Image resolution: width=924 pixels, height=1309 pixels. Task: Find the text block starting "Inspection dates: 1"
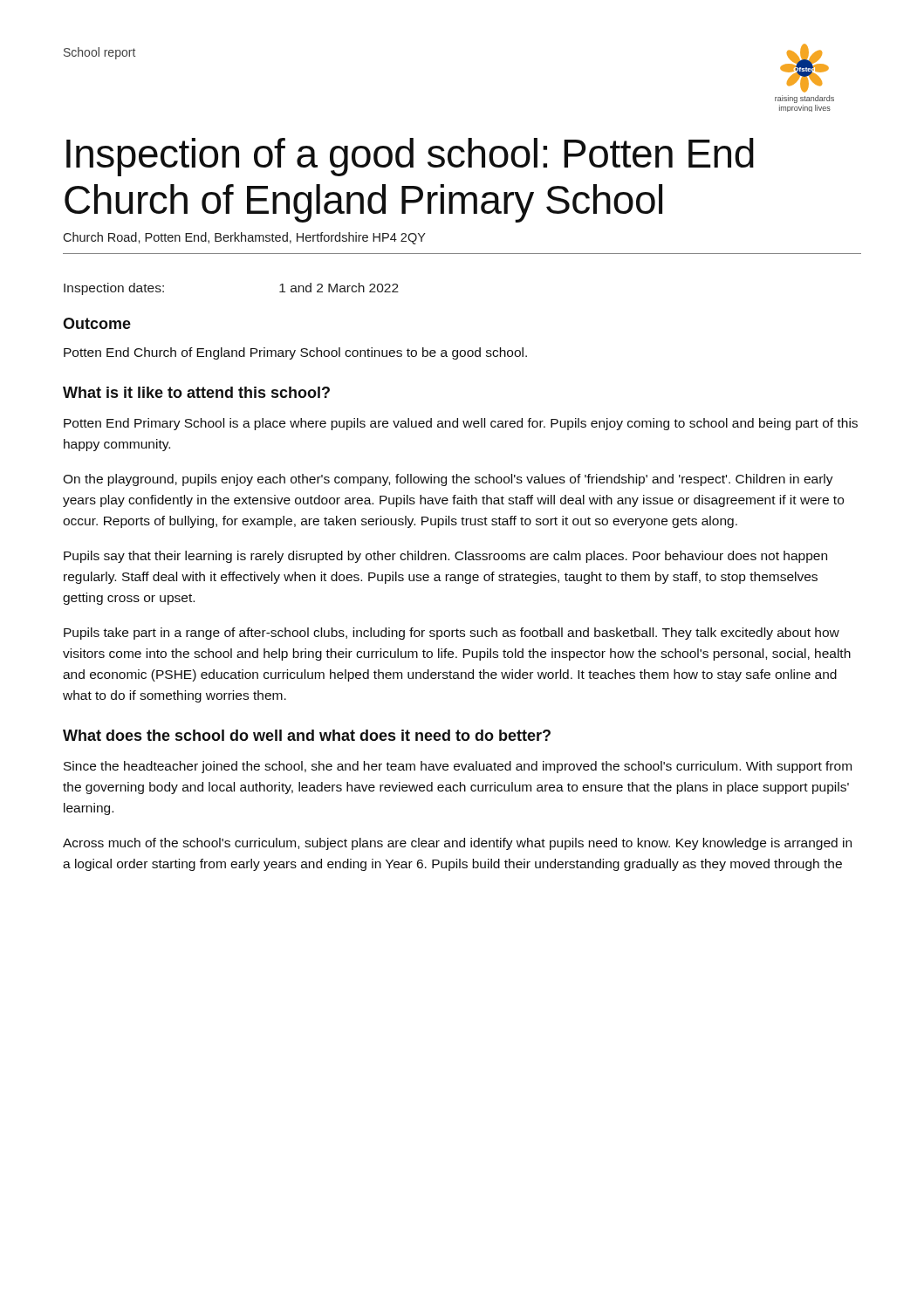coord(111,288)
